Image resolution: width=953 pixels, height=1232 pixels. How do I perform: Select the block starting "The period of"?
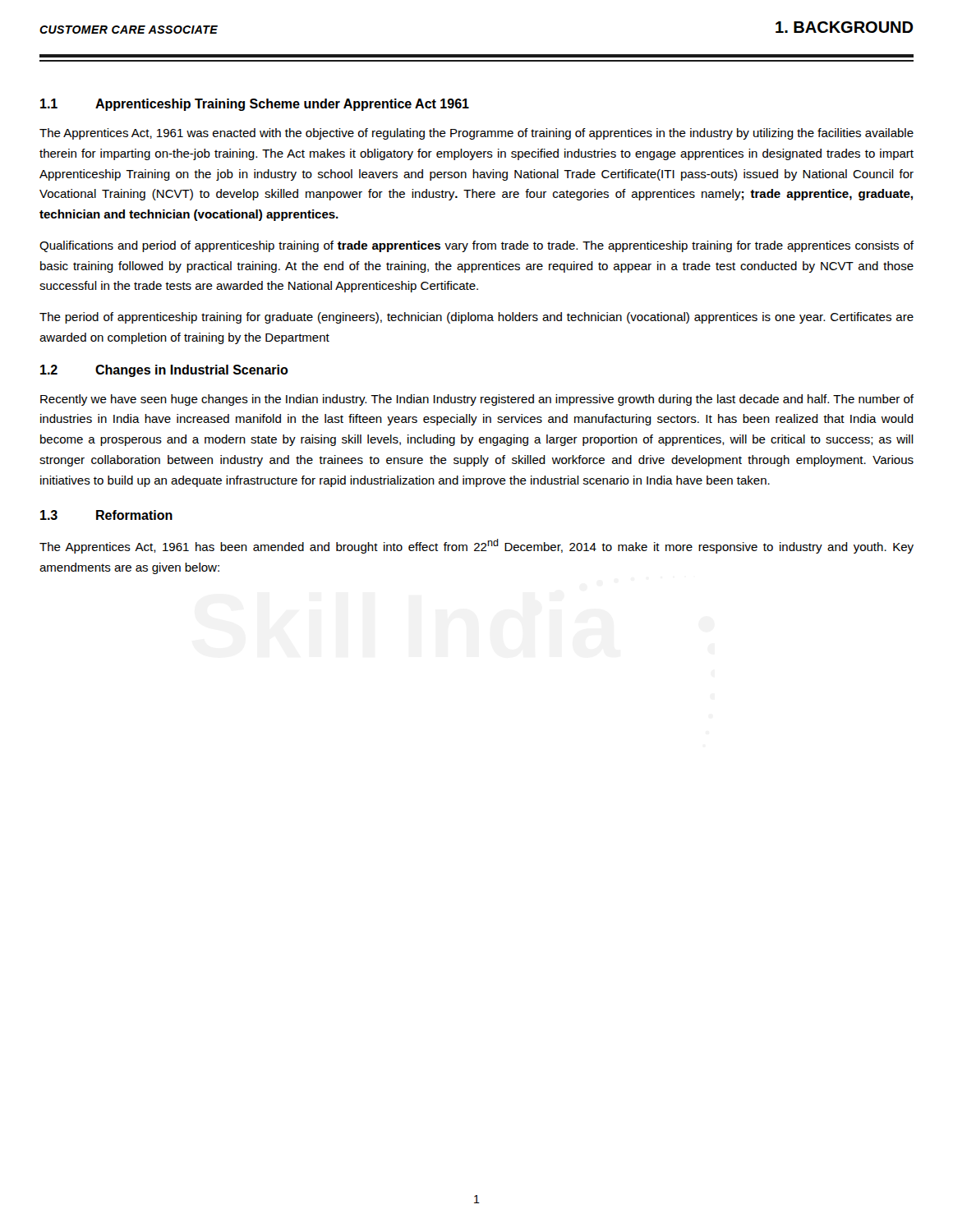tap(476, 327)
